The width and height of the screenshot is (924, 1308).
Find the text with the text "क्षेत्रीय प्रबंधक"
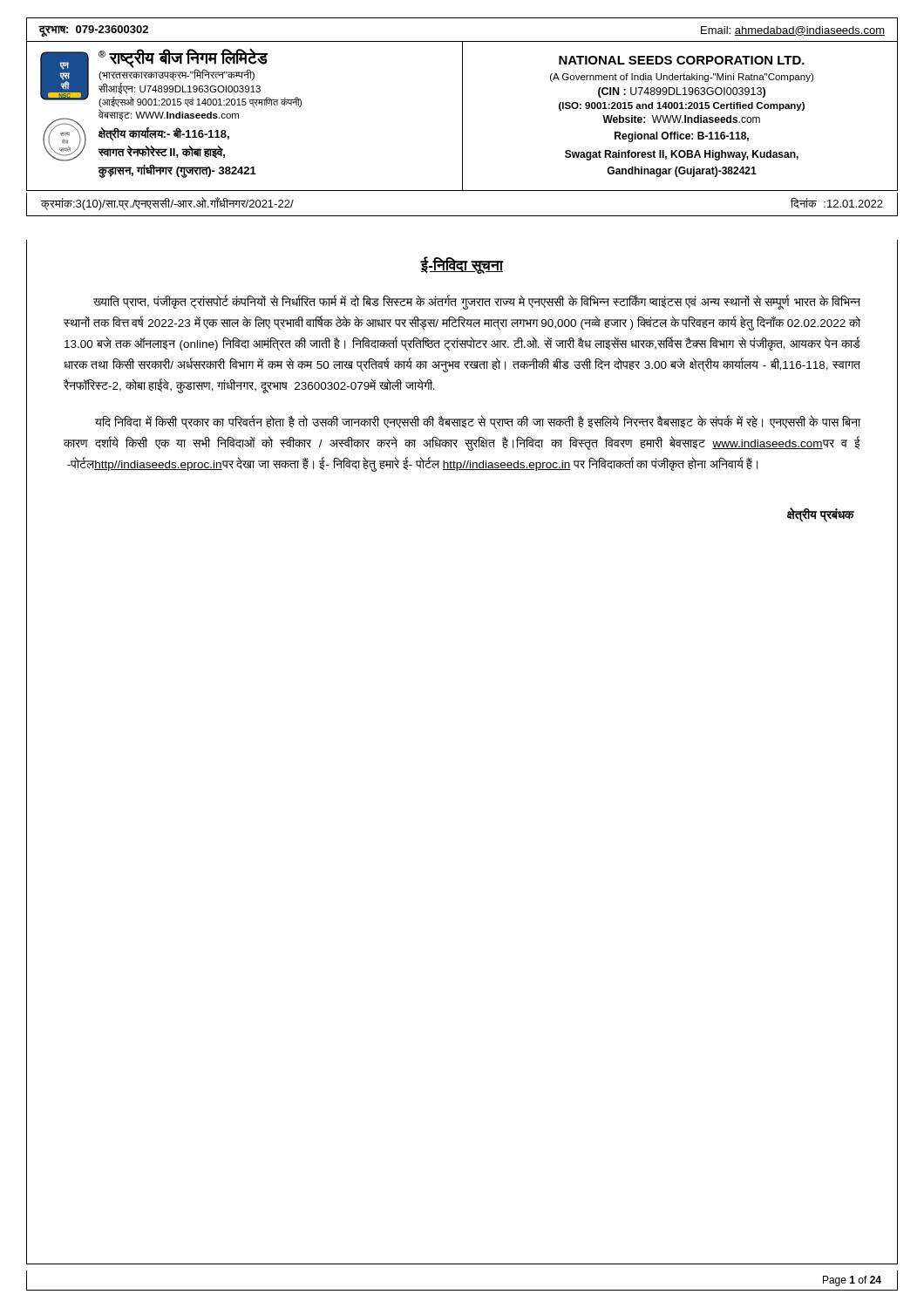820,515
